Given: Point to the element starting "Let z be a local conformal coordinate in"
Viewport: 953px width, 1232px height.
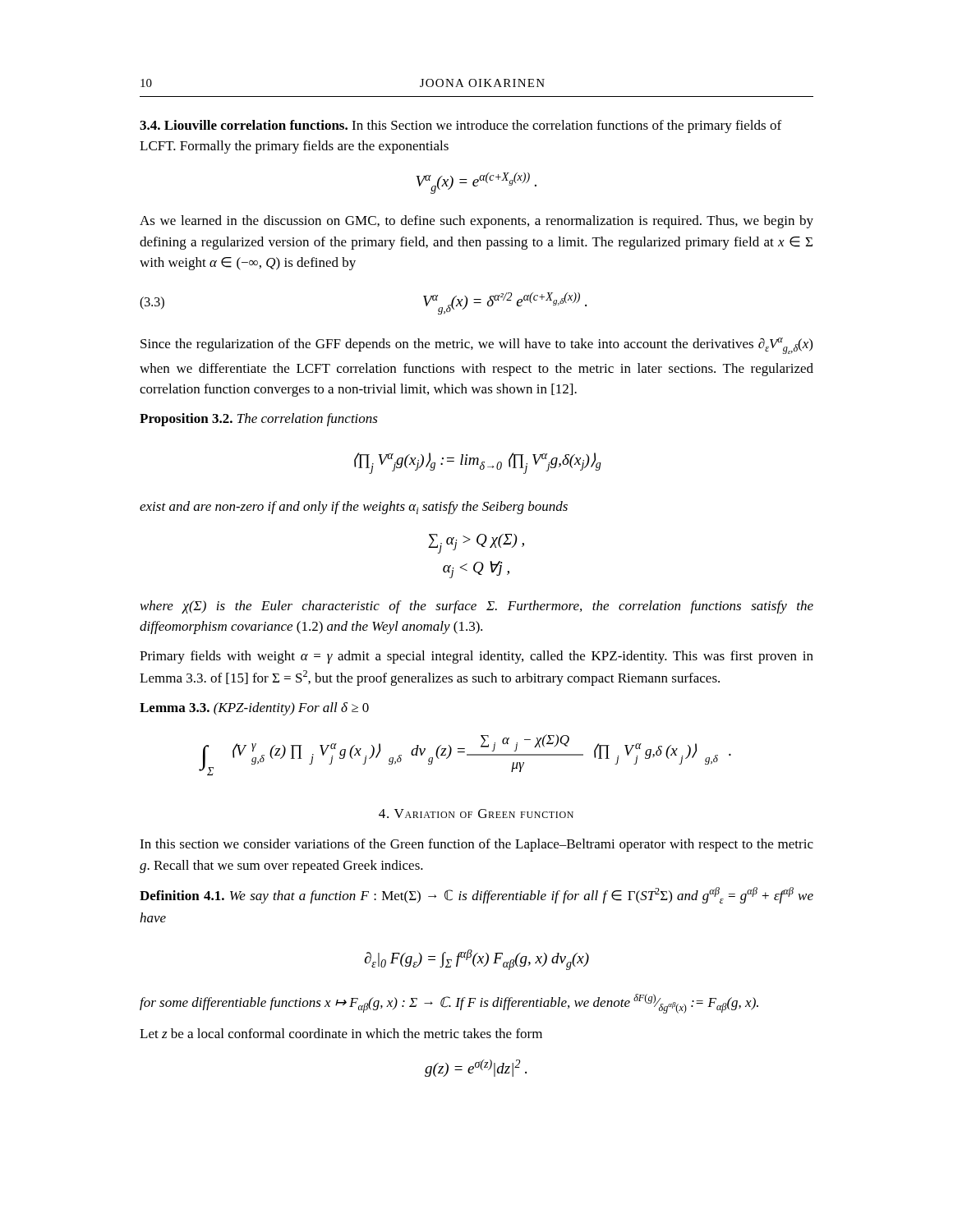Looking at the screenshot, I should coord(341,1034).
